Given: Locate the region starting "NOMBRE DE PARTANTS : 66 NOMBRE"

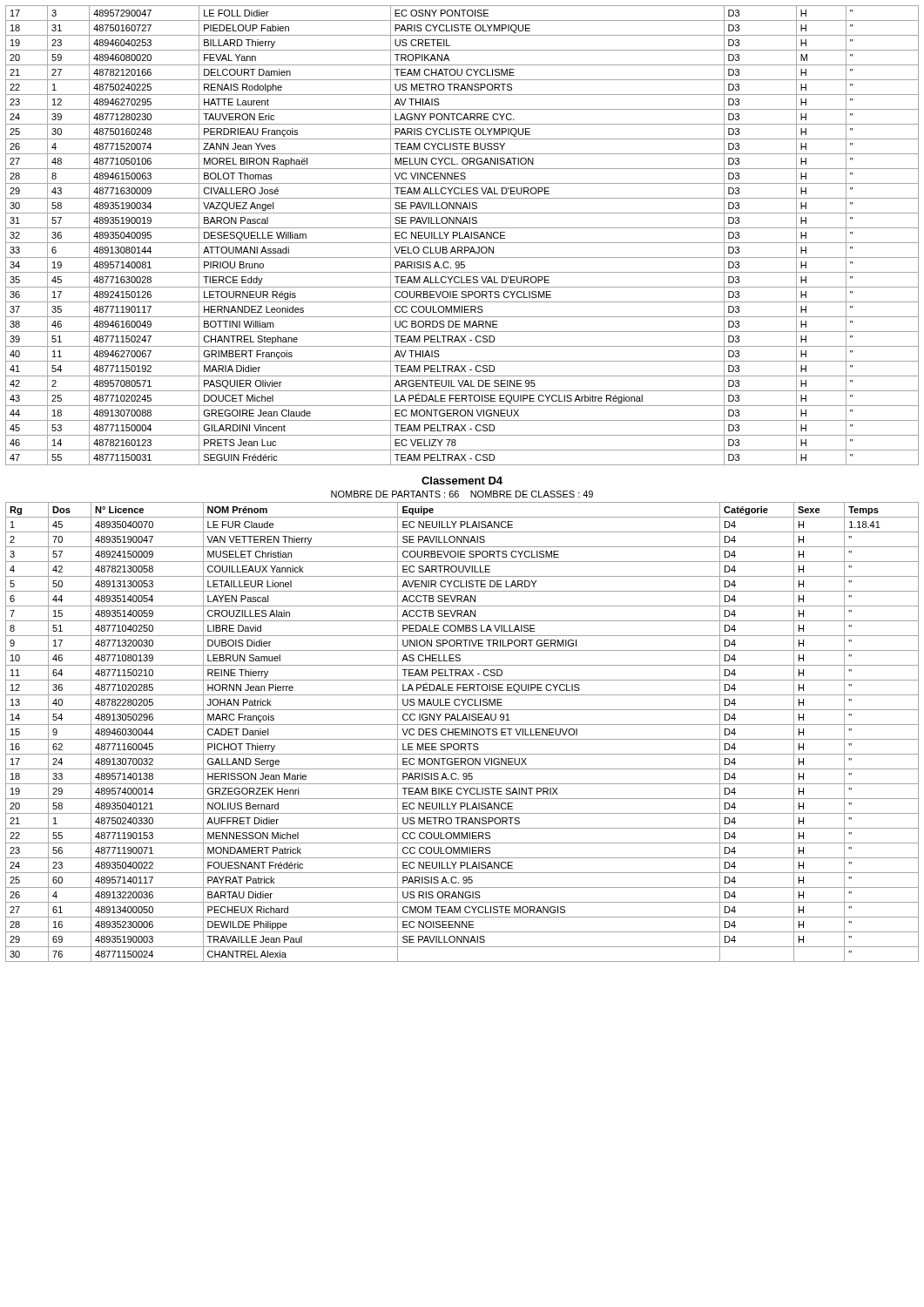Looking at the screenshot, I should click(x=462, y=494).
